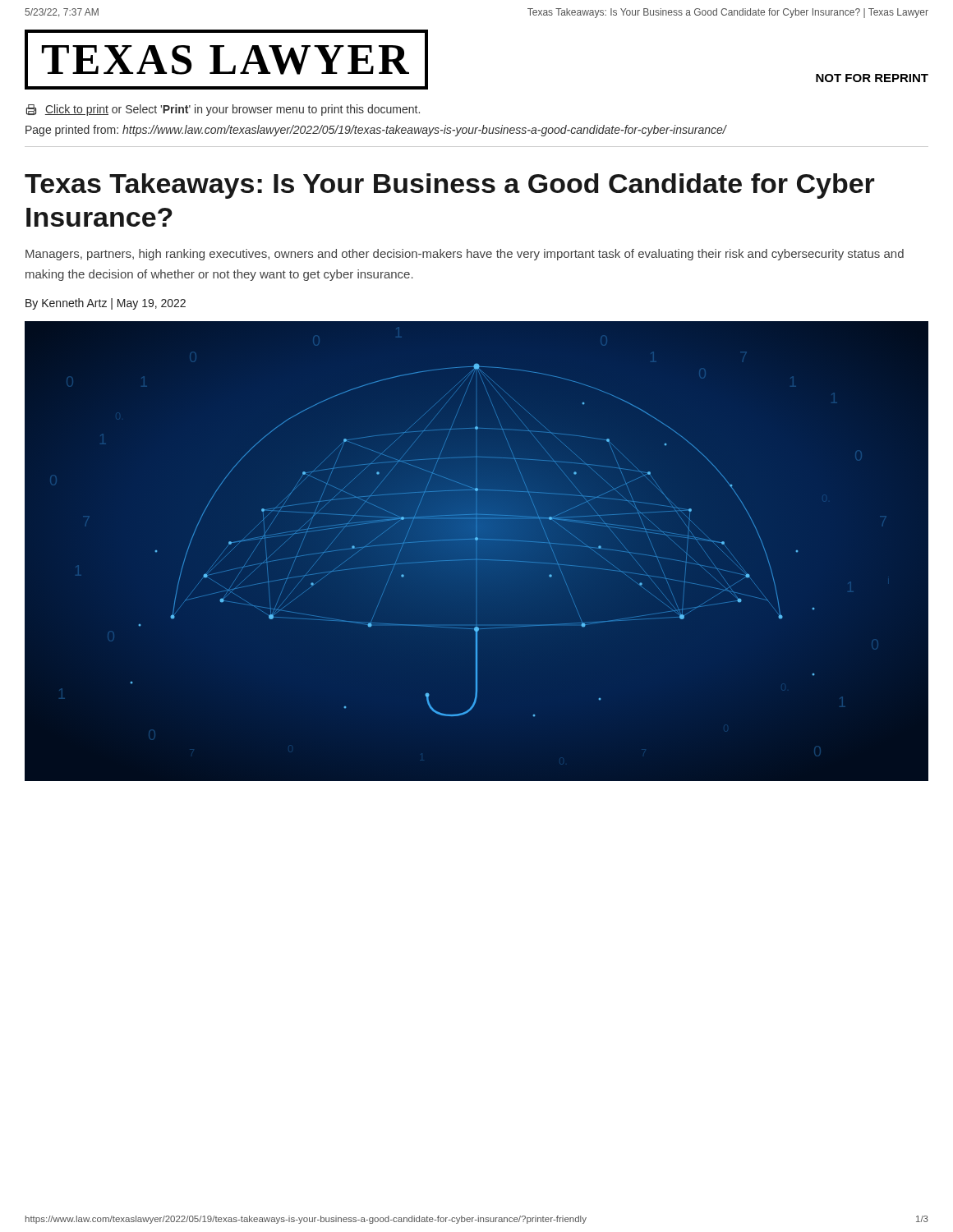The width and height of the screenshot is (953, 1232).
Task: Locate the text "Page printed from: https://www.law.com/texaslawyer/2022/05/19/texas-takeaways-is-your-business-a-good-candidate-for-cyber-insurance/"
Action: tap(375, 130)
